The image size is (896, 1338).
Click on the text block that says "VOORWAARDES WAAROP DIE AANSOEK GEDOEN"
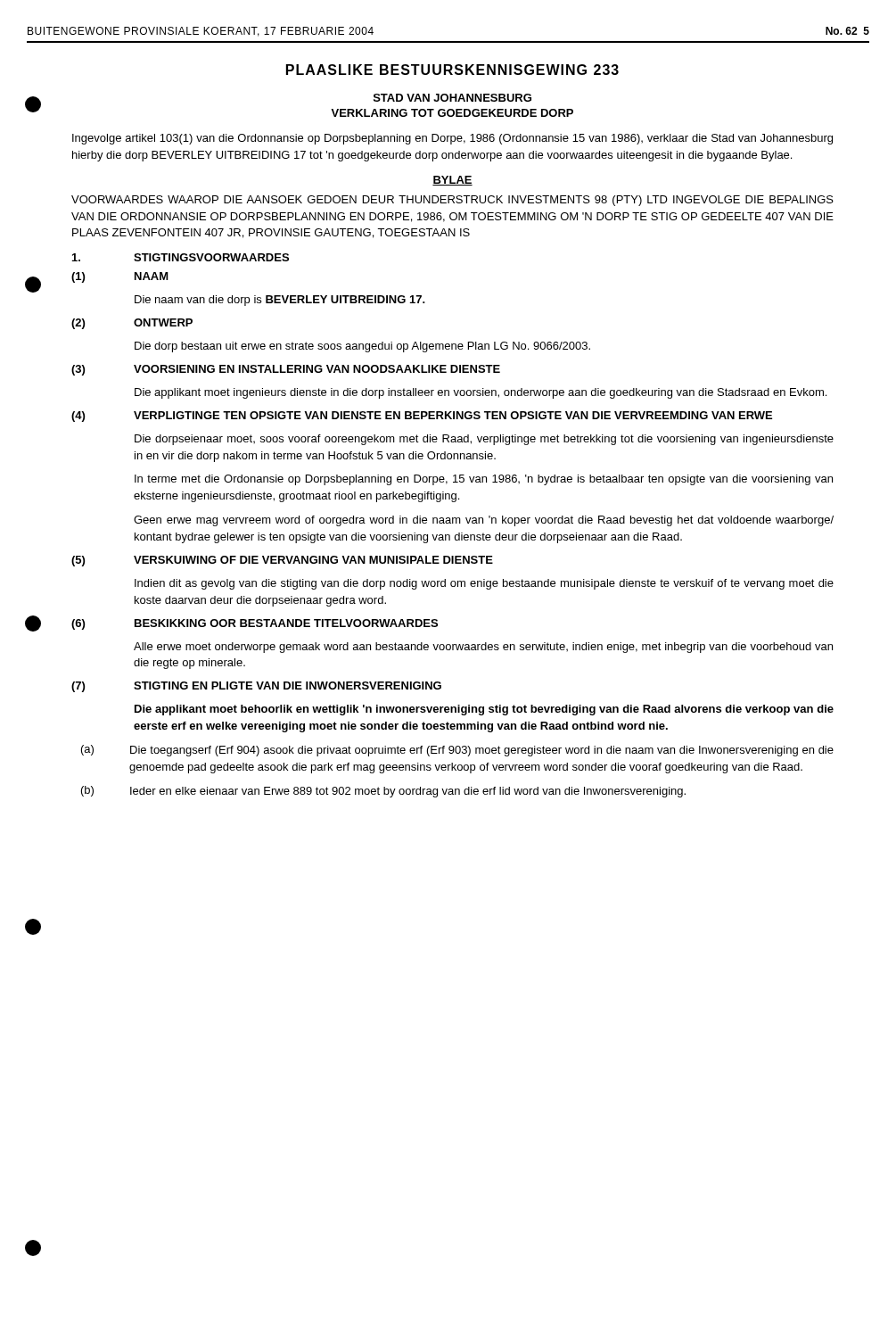[452, 216]
